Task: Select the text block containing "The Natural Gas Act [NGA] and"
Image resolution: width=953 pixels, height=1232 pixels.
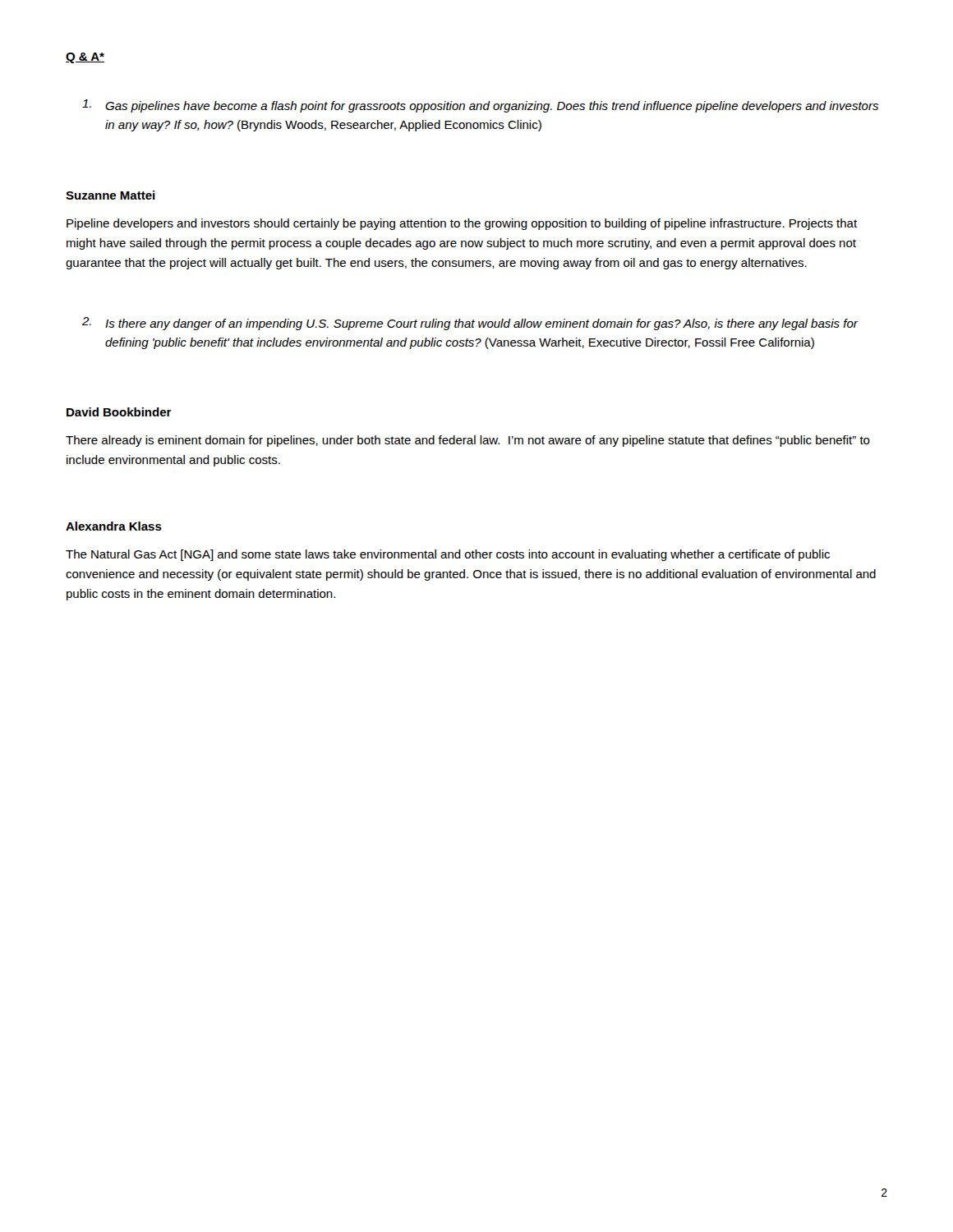Action: tap(471, 574)
